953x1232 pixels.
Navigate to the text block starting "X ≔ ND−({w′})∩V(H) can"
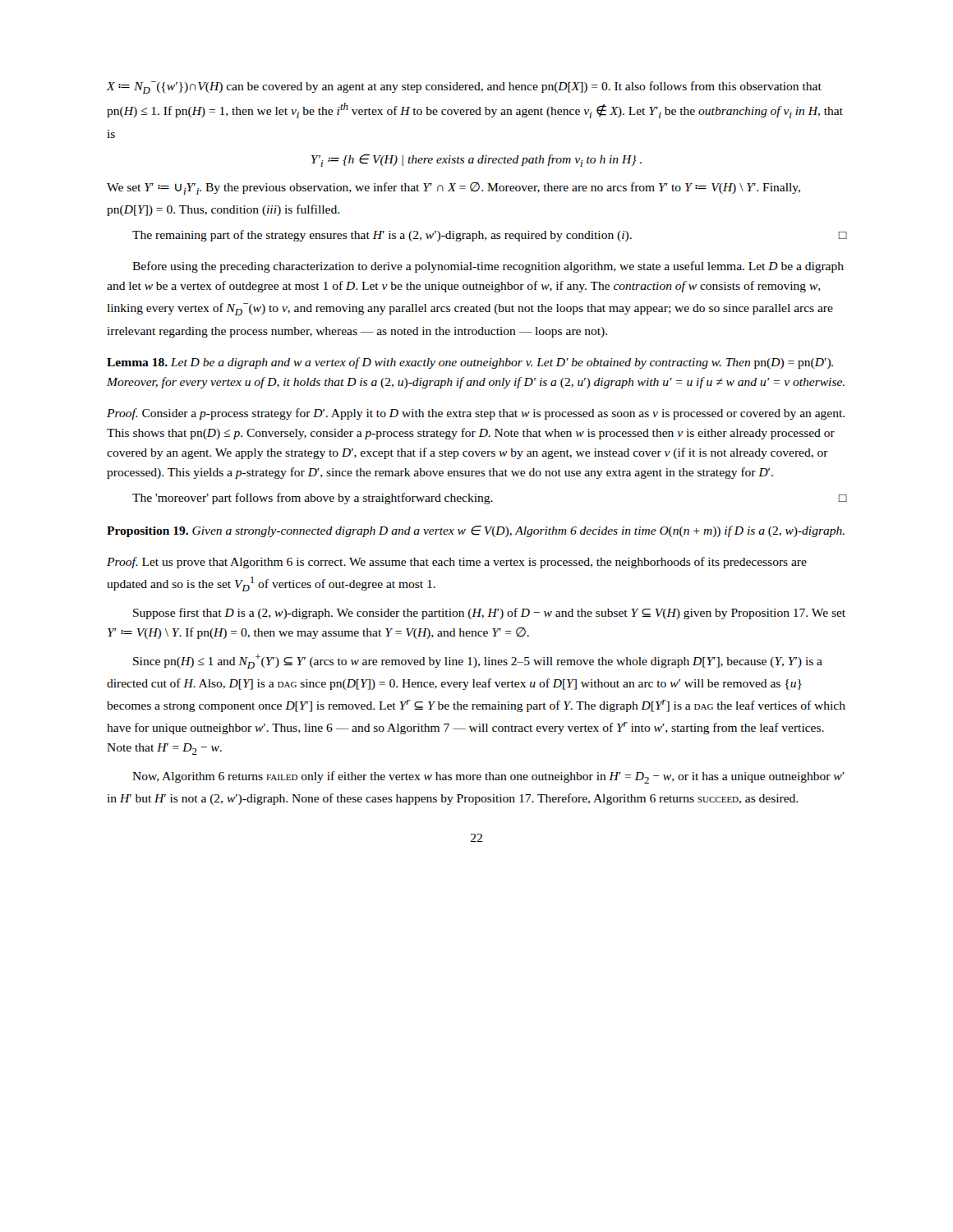tap(476, 109)
